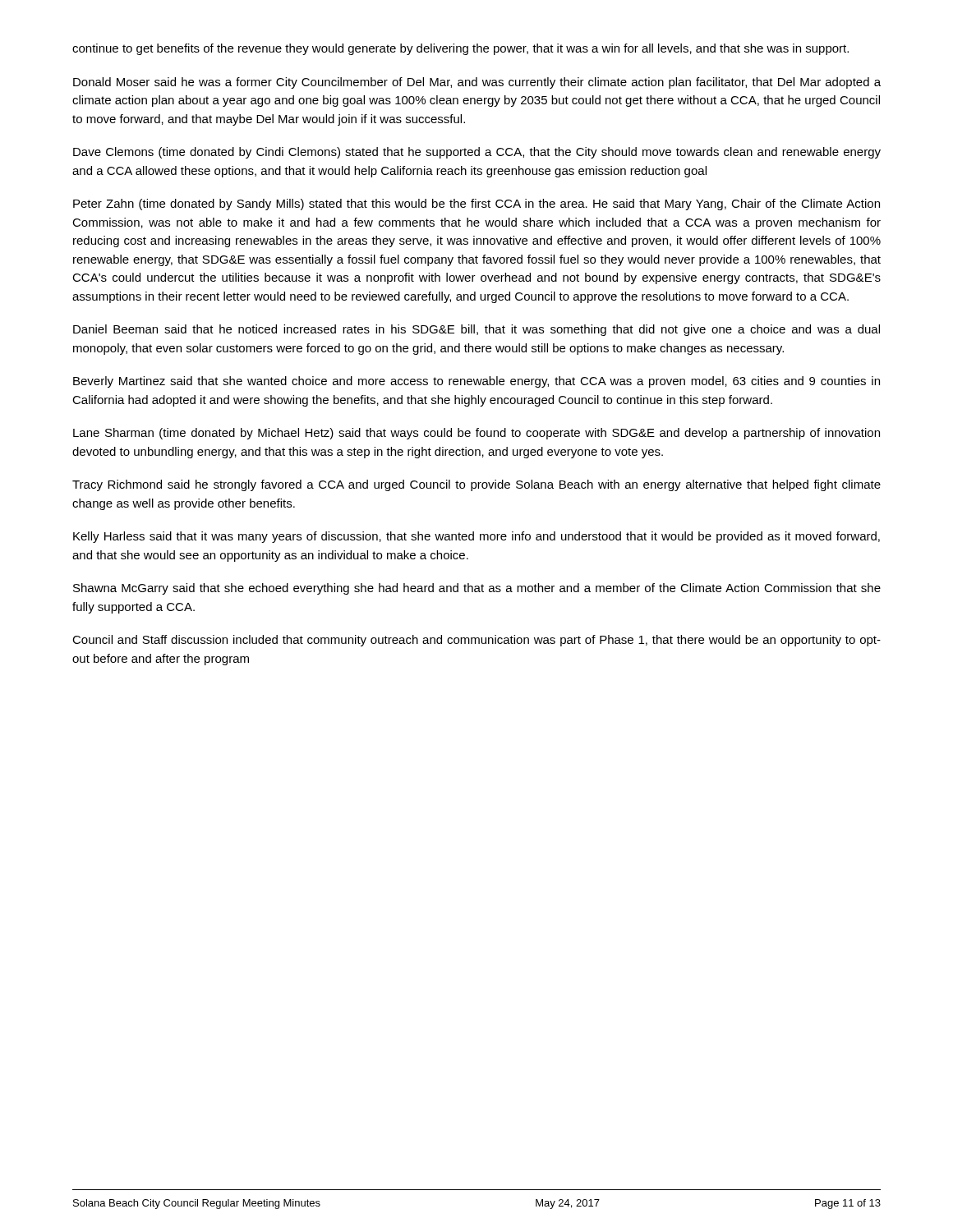Click on the text block containing "Peter Zahn (time donated by Sandy Mills) stated"
The width and height of the screenshot is (953, 1232).
click(x=476, y=249)
